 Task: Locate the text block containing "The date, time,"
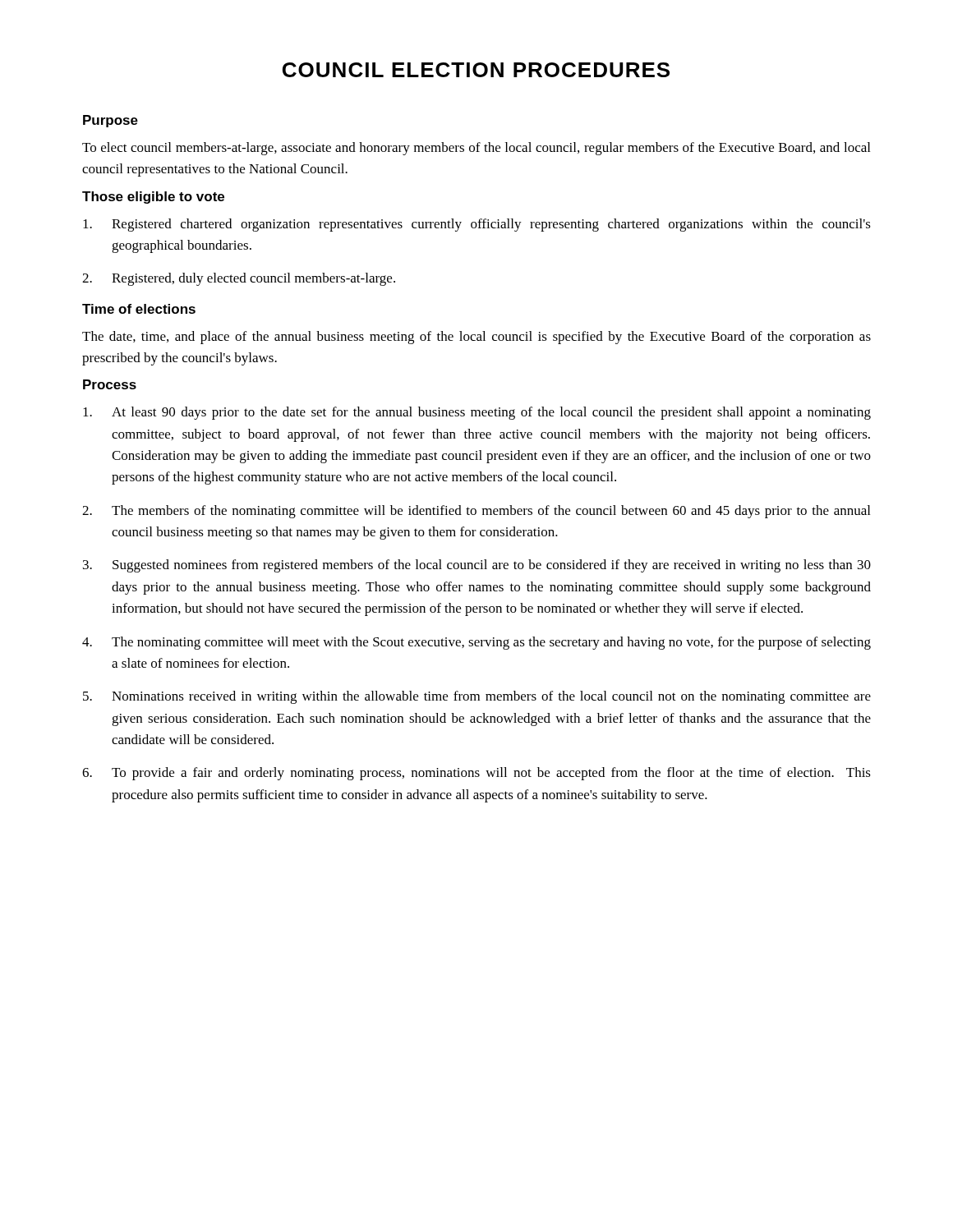(x=476, y=347)
